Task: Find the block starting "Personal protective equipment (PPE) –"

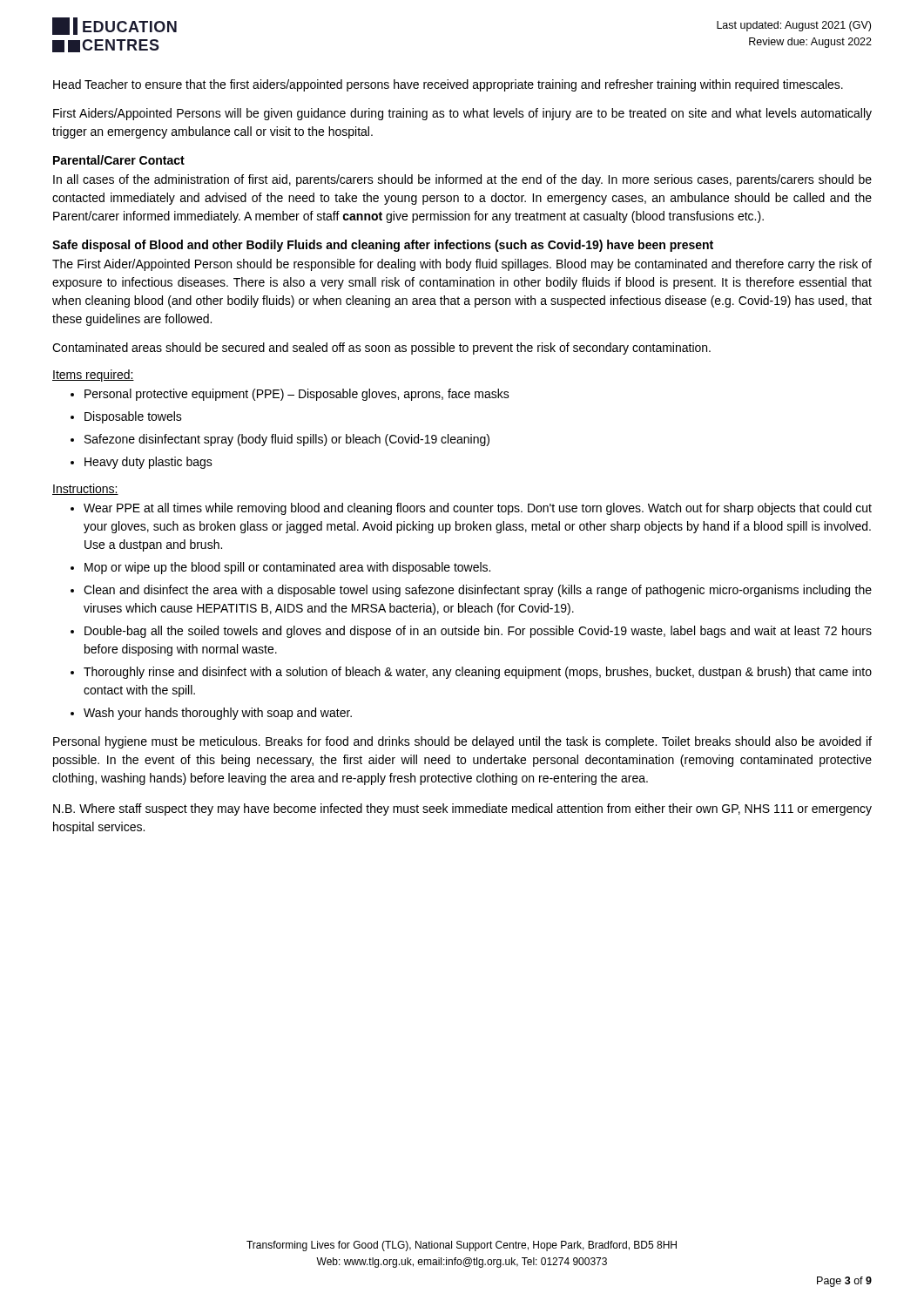Action: pos(296,394)
